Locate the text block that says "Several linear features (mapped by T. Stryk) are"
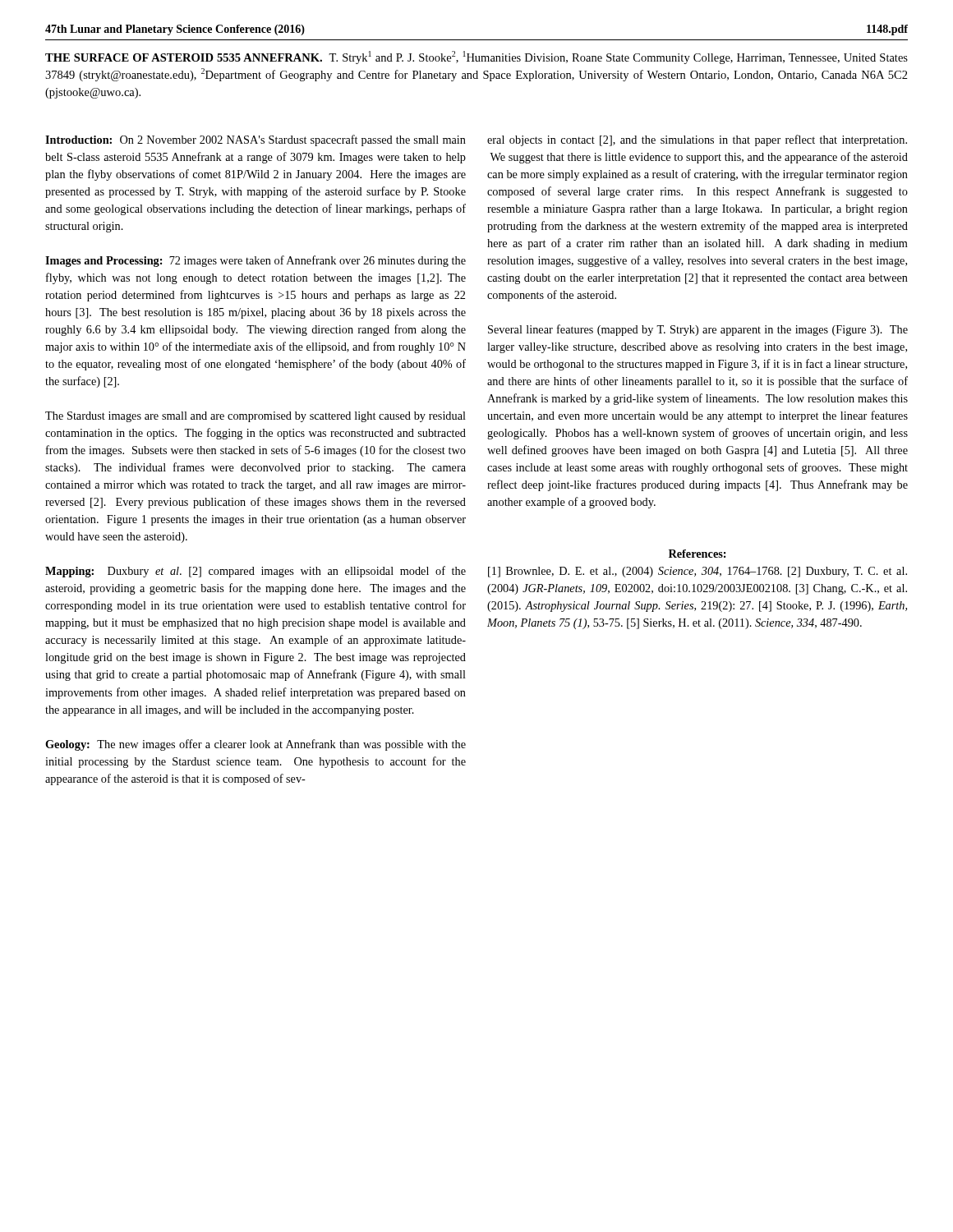The image size is (953, 1232). (698, 416)
